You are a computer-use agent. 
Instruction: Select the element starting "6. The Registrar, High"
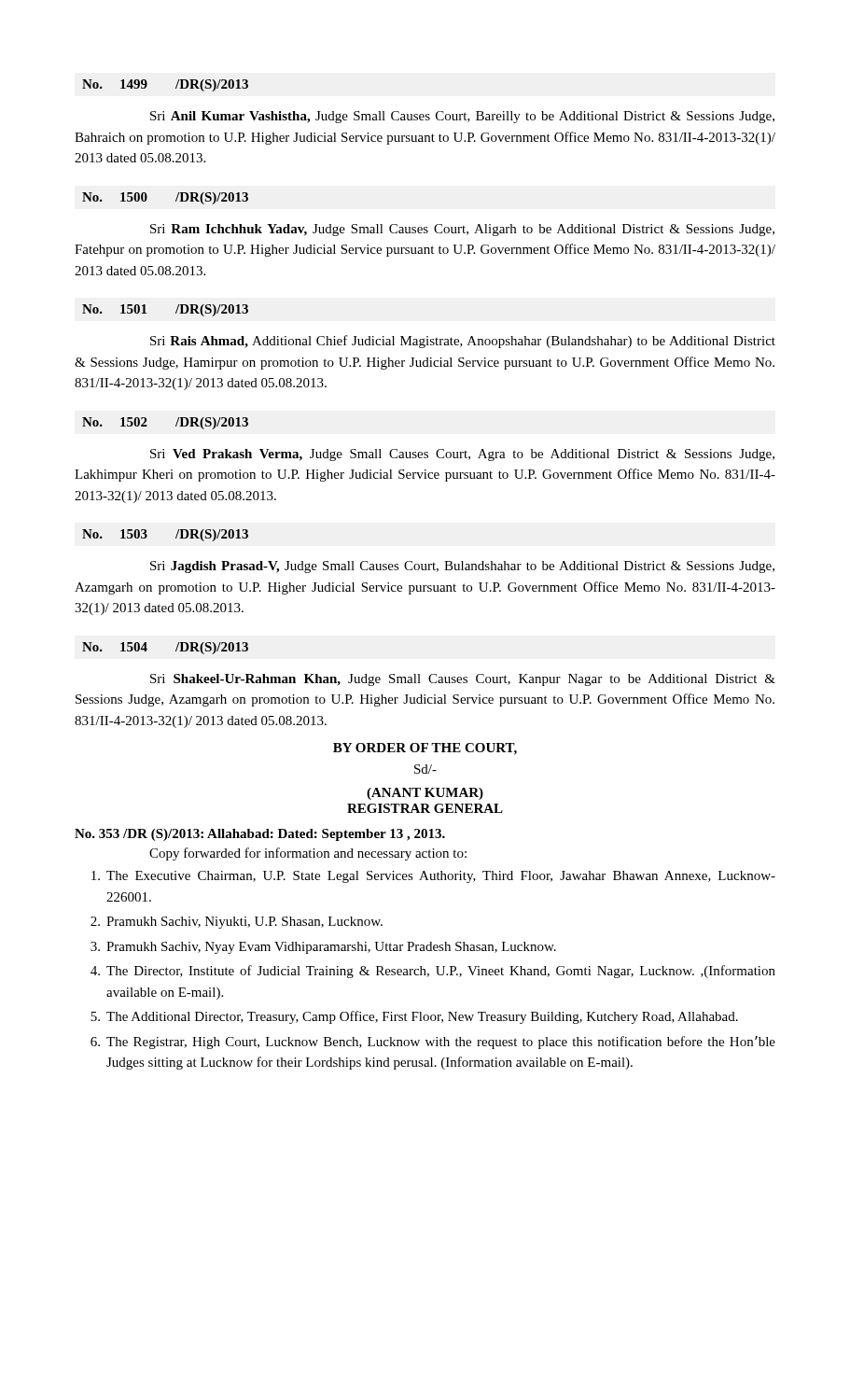[x=425, y=1052]
